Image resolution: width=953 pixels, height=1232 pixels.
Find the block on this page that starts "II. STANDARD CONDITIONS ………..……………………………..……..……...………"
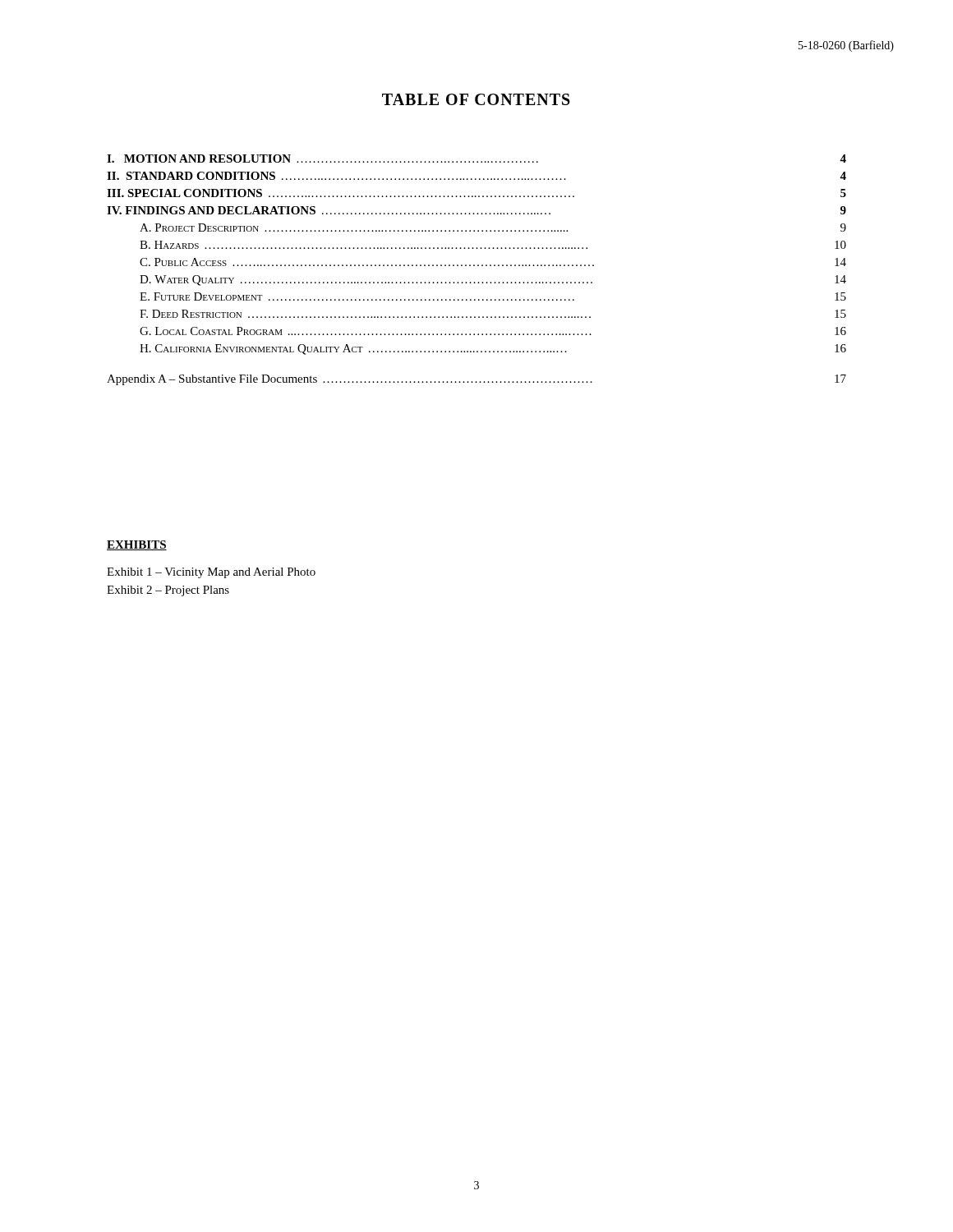point(476,176)
